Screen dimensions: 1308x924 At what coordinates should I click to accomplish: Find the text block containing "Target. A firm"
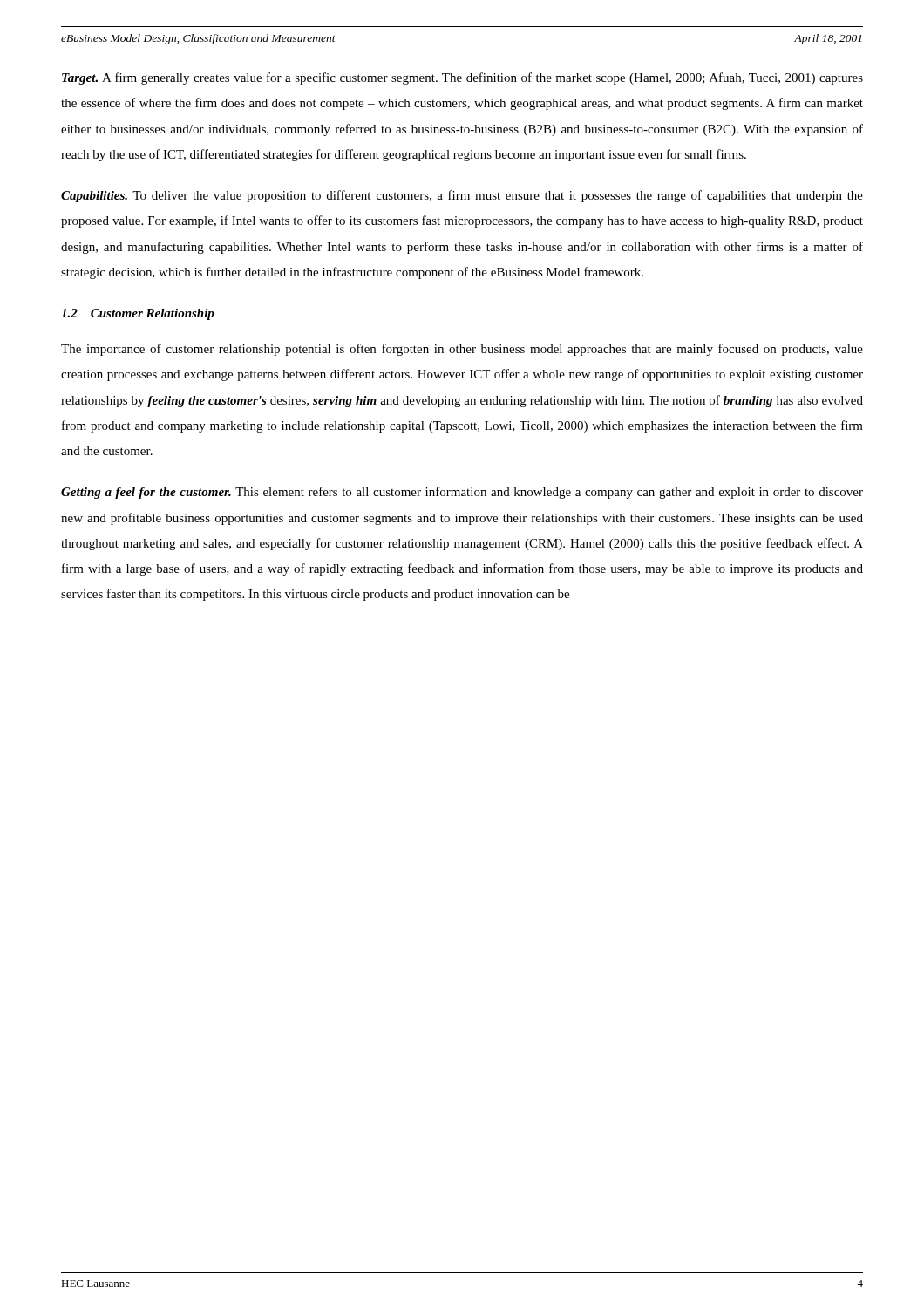(x=462, y=116)
